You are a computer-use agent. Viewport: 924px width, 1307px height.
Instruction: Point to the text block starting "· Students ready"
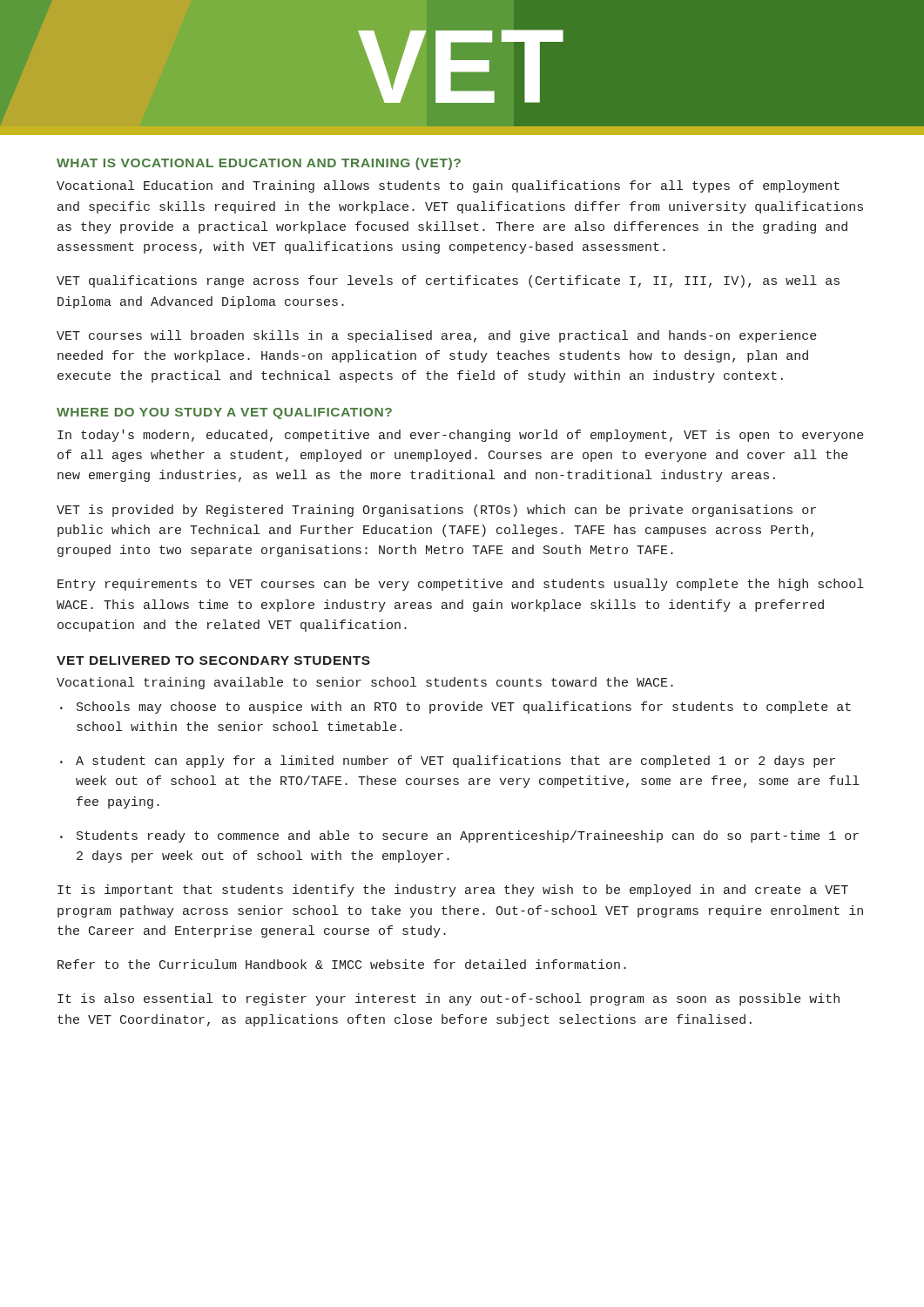coord(462,847)
